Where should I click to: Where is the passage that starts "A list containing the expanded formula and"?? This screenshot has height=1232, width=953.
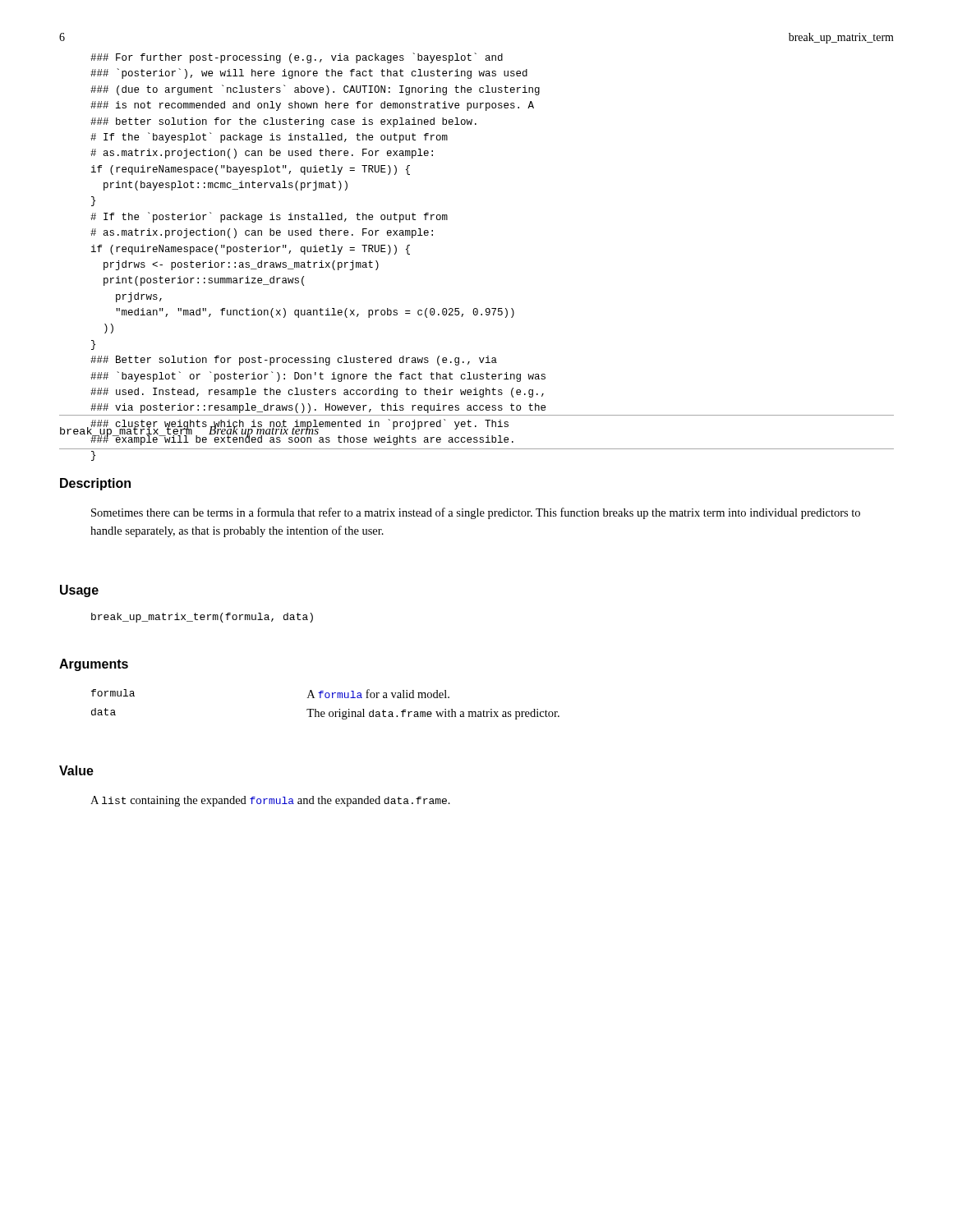(x=270, y=800)
